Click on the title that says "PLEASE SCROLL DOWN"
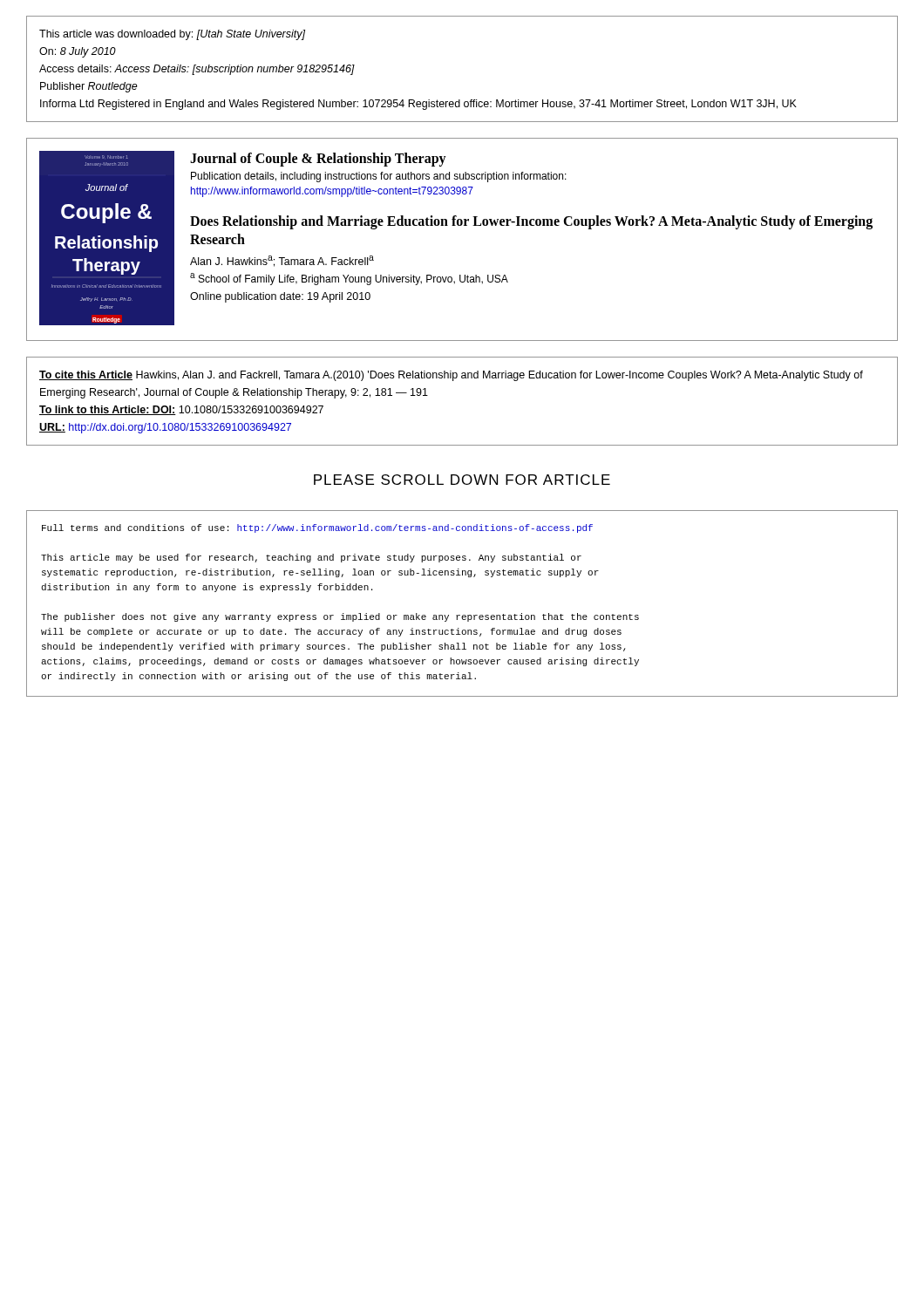The height and width of the screenshot is (1308, 924). [x=462, y=480]
